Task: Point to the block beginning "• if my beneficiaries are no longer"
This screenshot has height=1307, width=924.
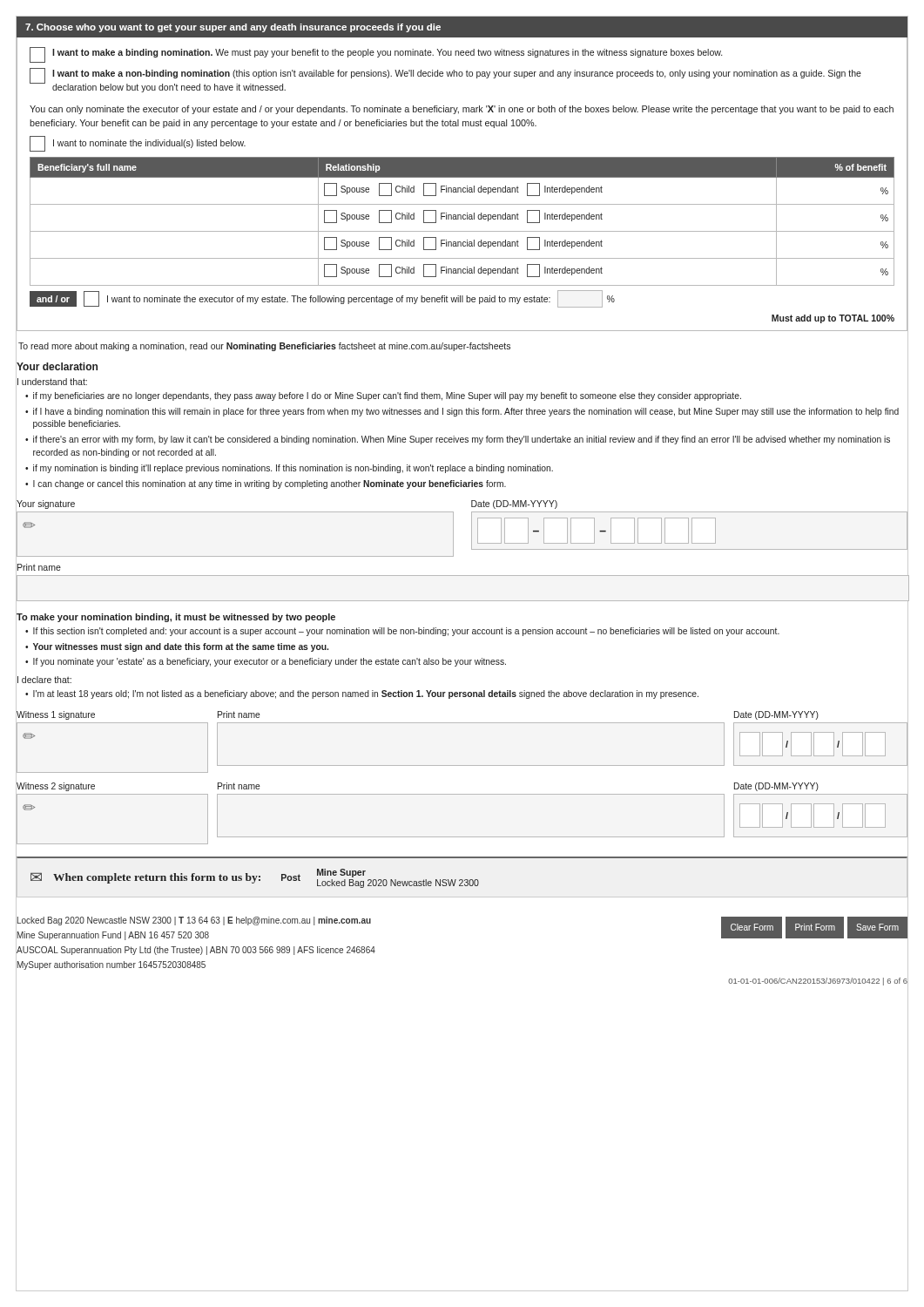Action: click(x=384, y=397)
